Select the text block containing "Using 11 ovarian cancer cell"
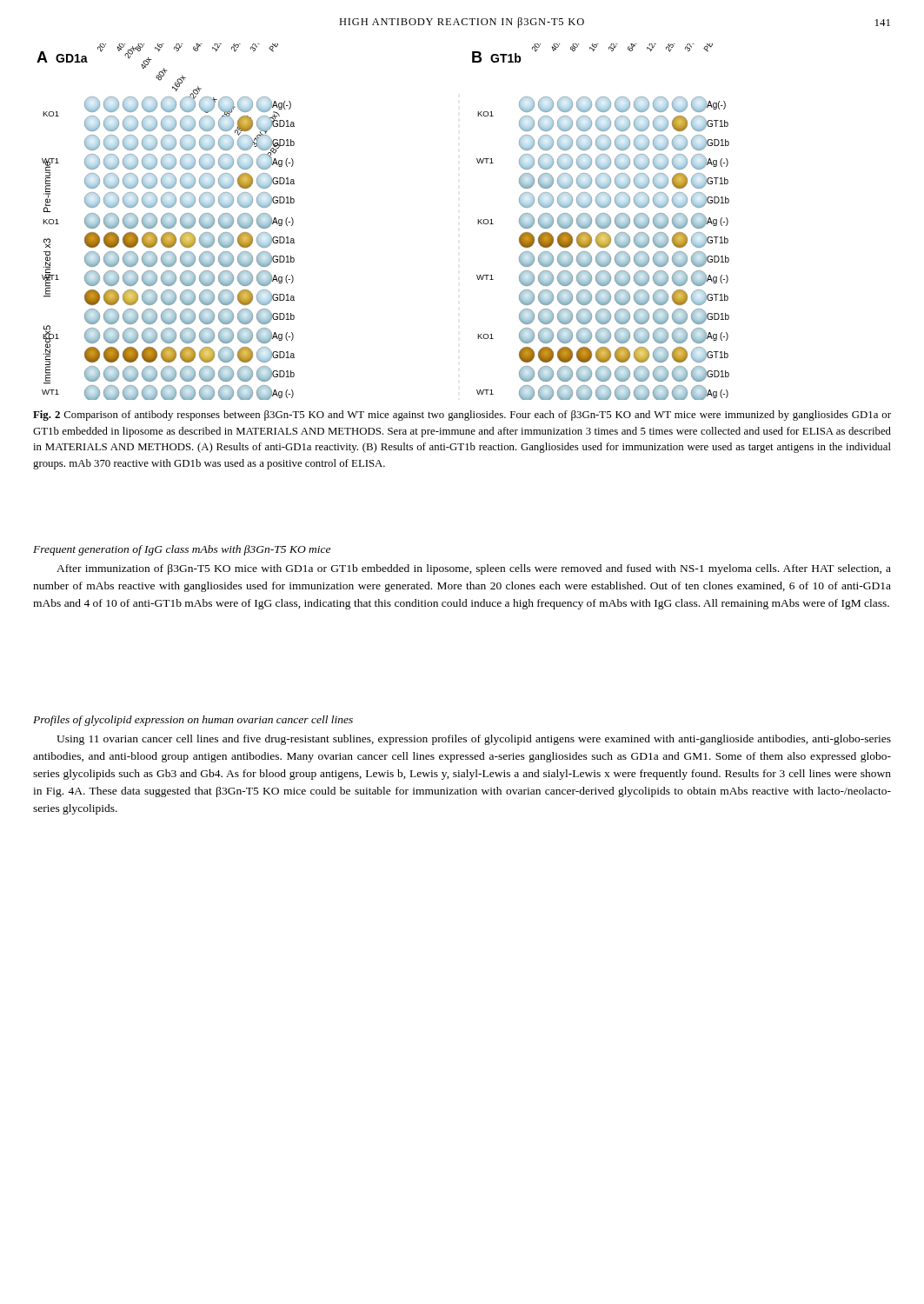 point(462,774)
